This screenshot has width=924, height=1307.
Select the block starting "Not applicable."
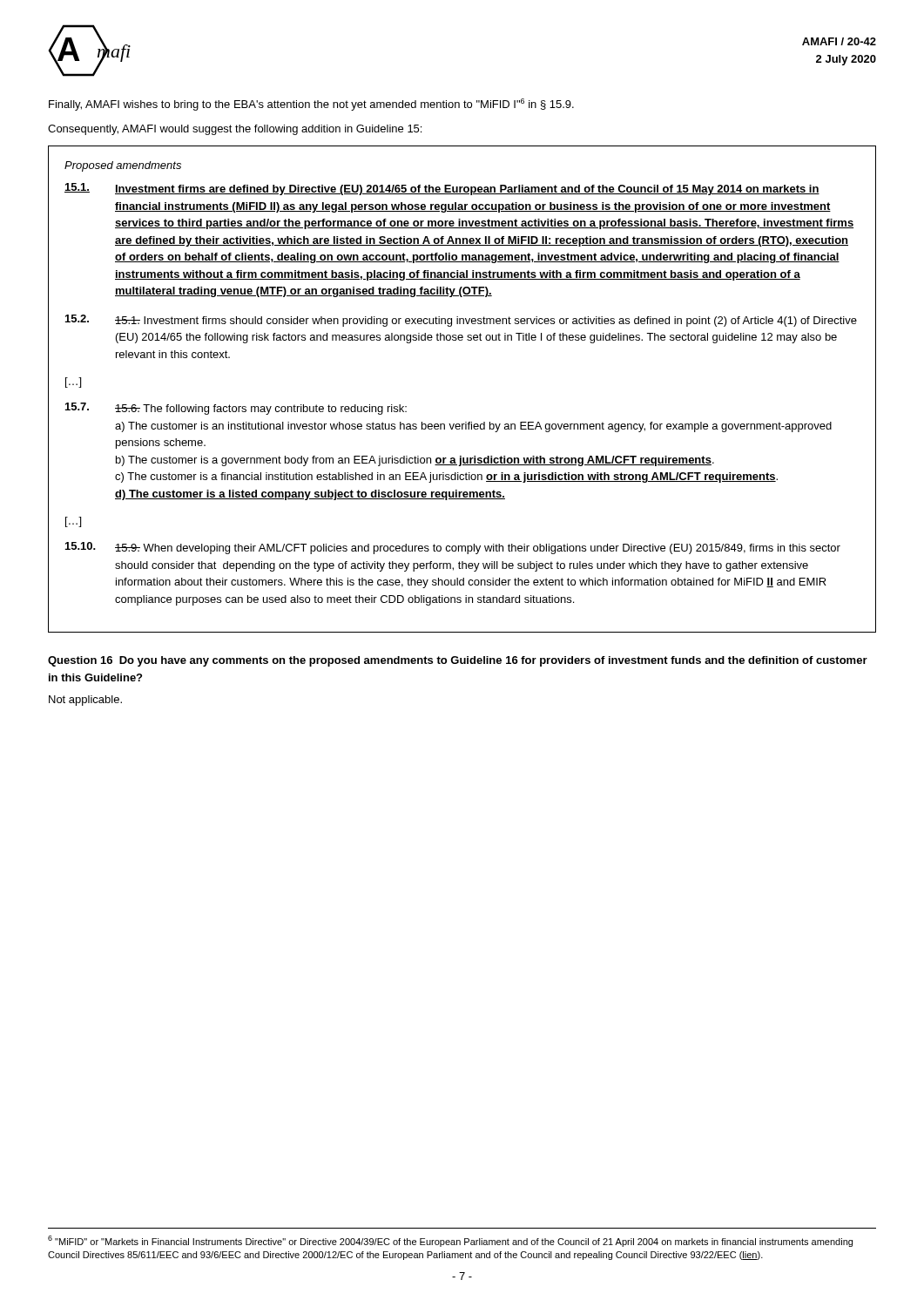(85, 700)
